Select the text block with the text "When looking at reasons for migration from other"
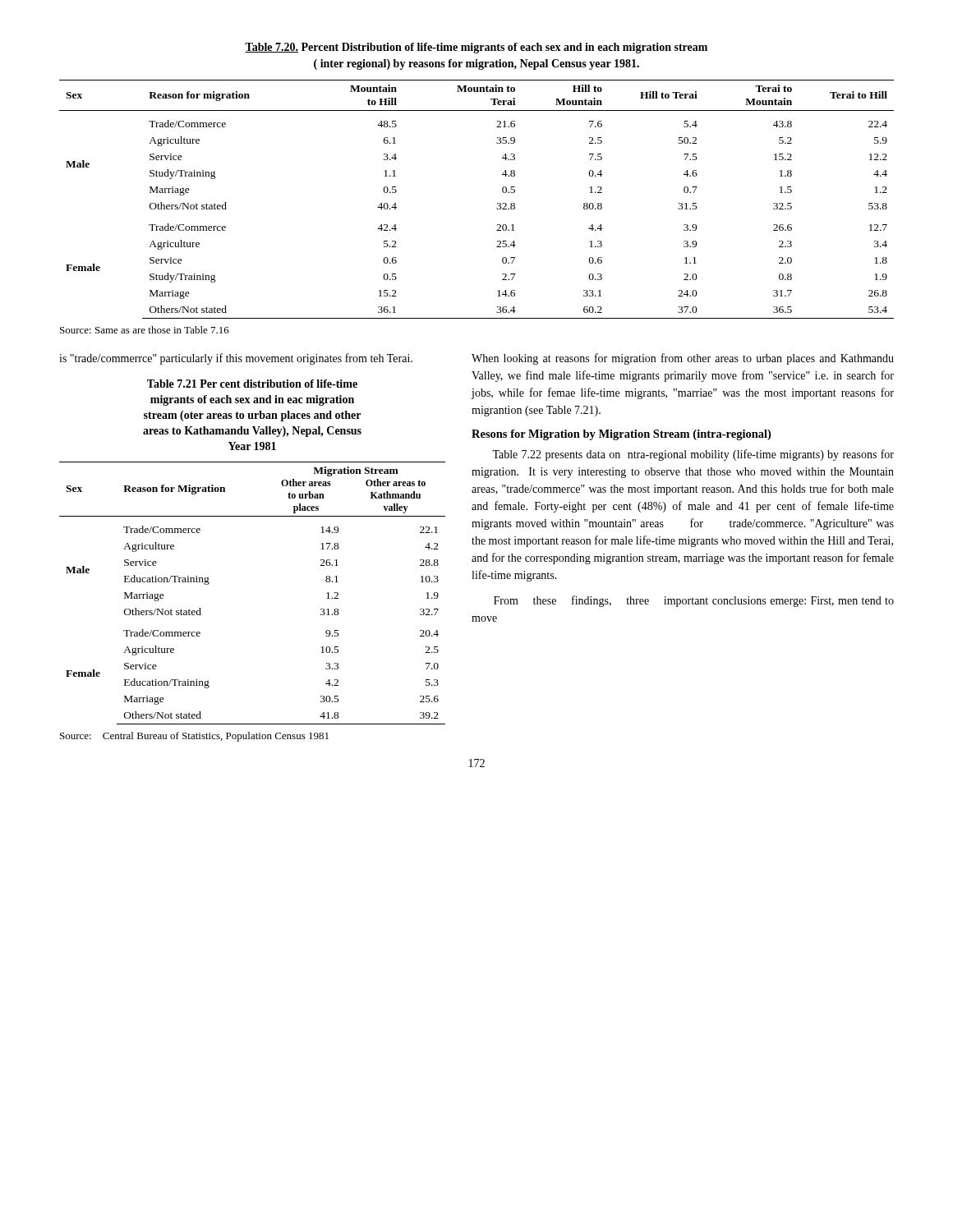 pyautogui.click(x=683, y=385)
